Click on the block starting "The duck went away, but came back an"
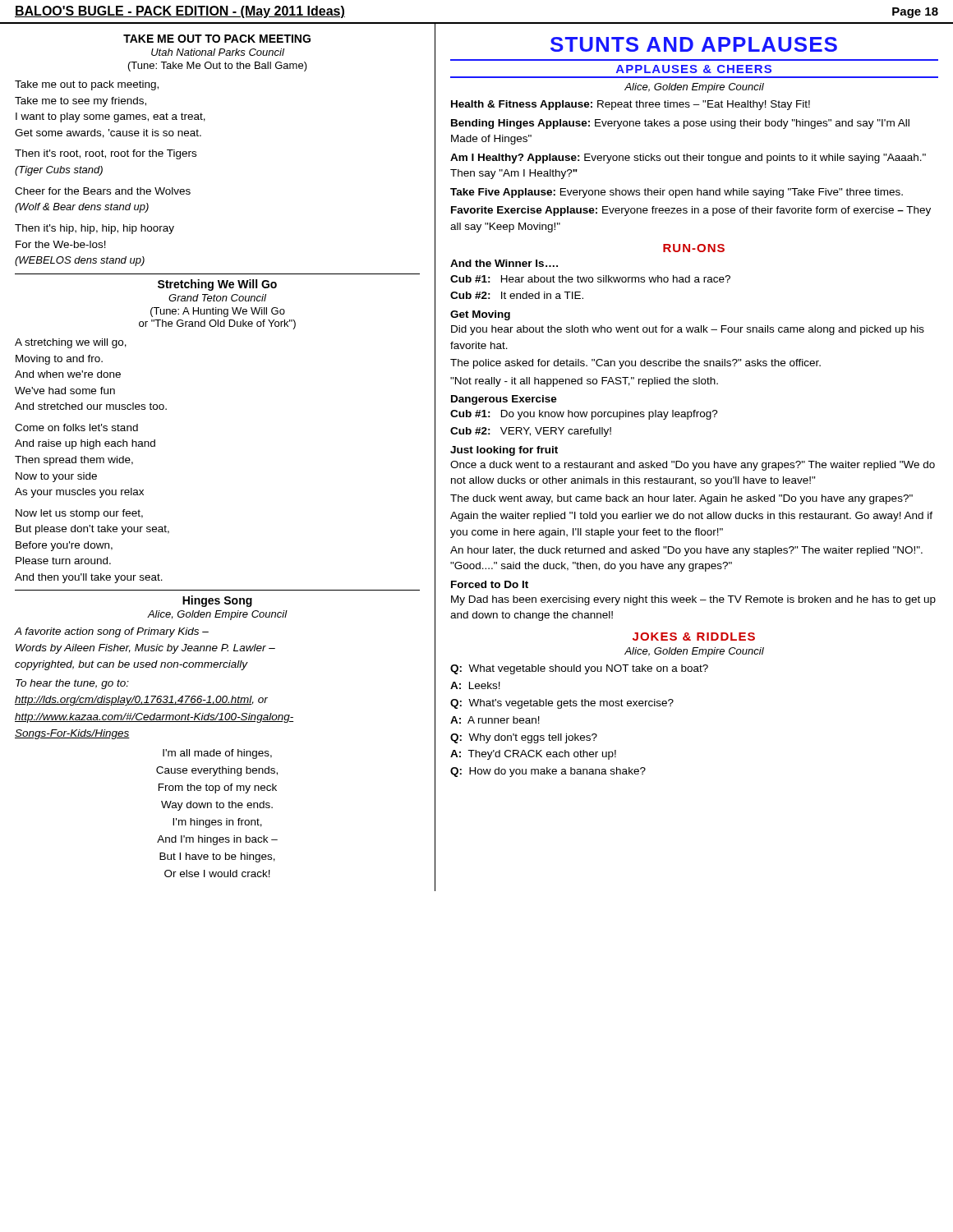This screenshot has width=953, height=1232. coord(682,498)
